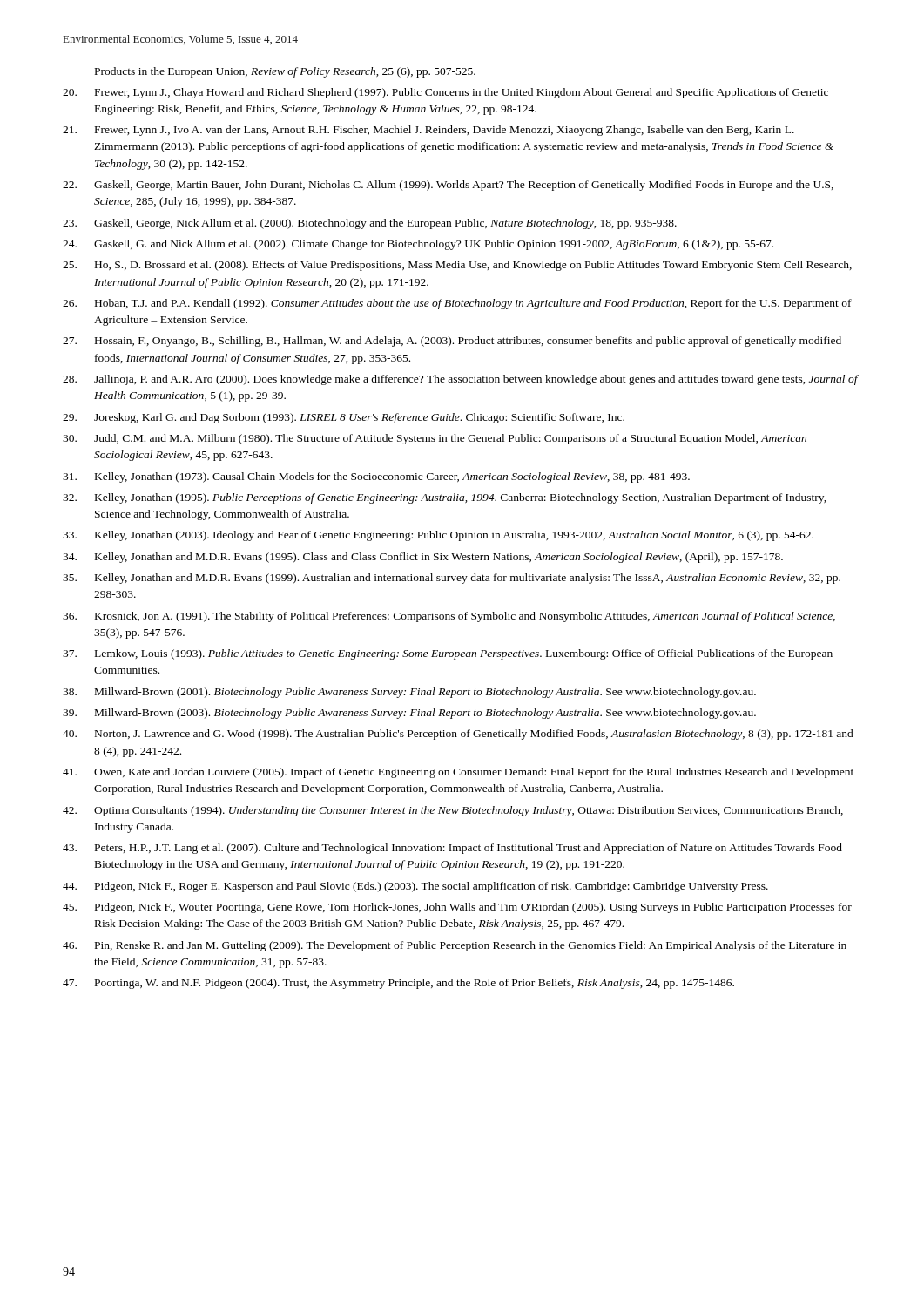The width and height of the screenshot is (924, 1307).
Task: Locate the block of text that opens with "30. Judd, C.M. and M.A. Milburn (1980)."
Action: (462, 446)
